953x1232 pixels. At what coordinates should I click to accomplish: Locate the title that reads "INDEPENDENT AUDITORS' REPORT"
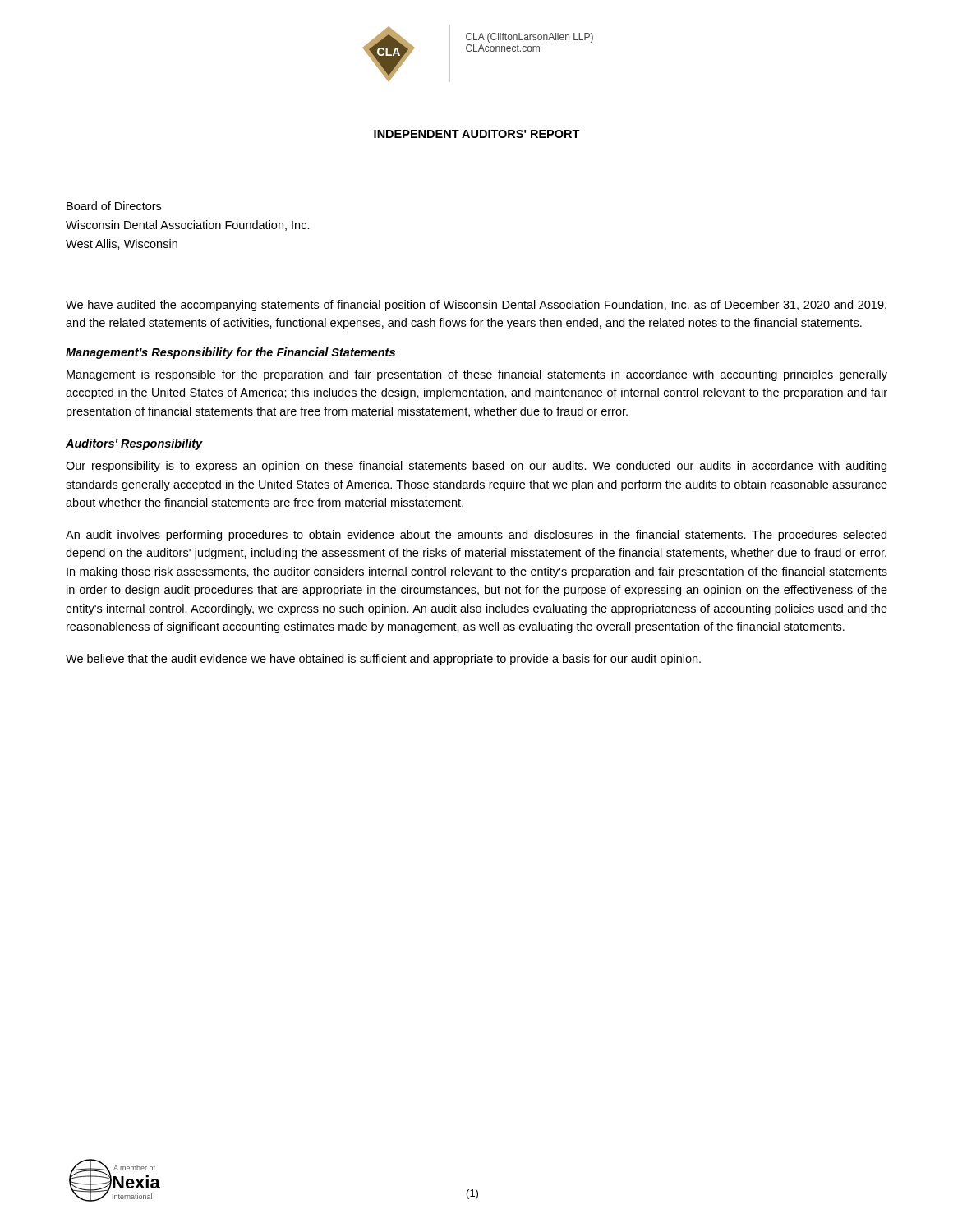click(476, 134)
